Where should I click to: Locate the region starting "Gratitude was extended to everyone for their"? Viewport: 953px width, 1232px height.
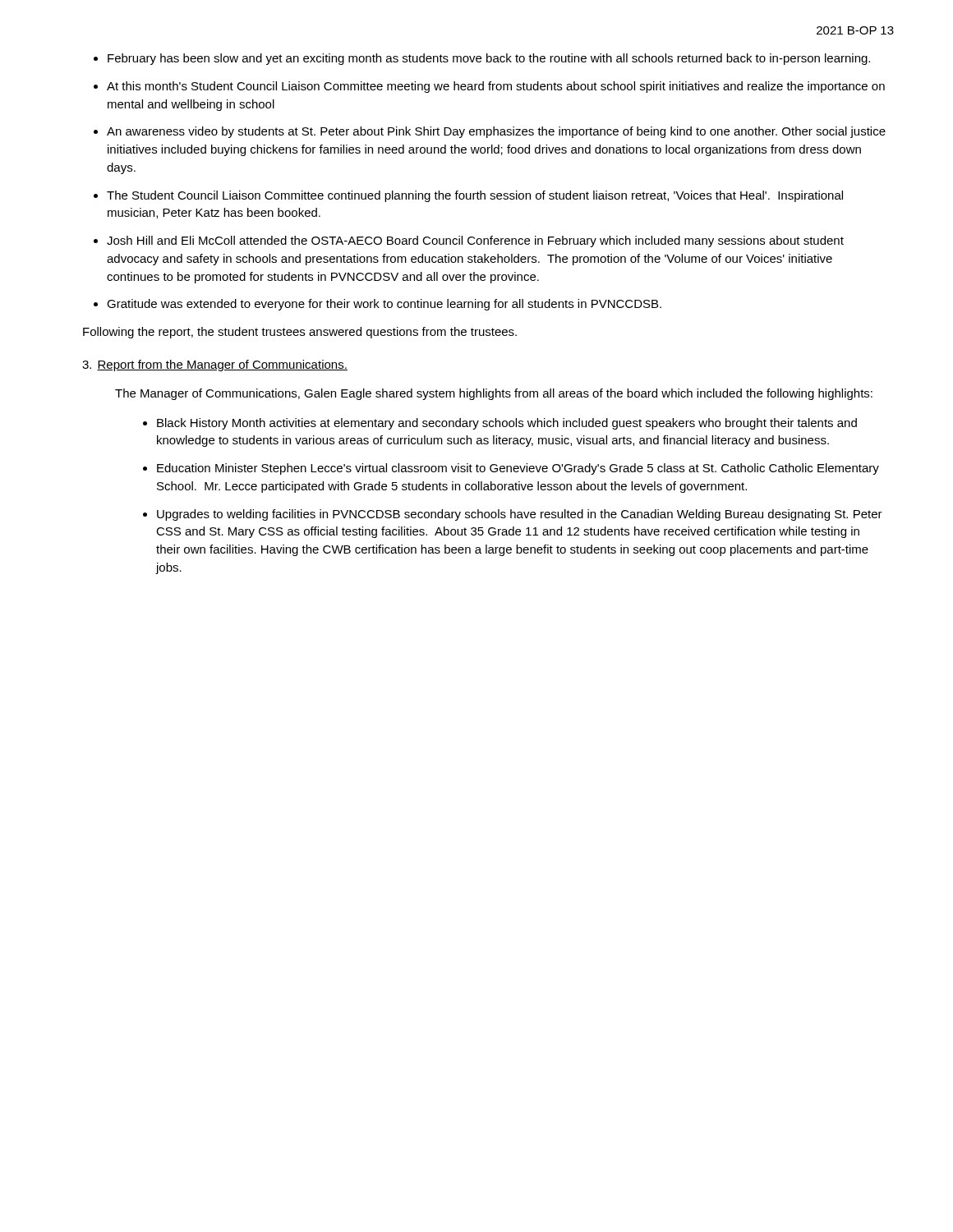click(x=385, y=304)
